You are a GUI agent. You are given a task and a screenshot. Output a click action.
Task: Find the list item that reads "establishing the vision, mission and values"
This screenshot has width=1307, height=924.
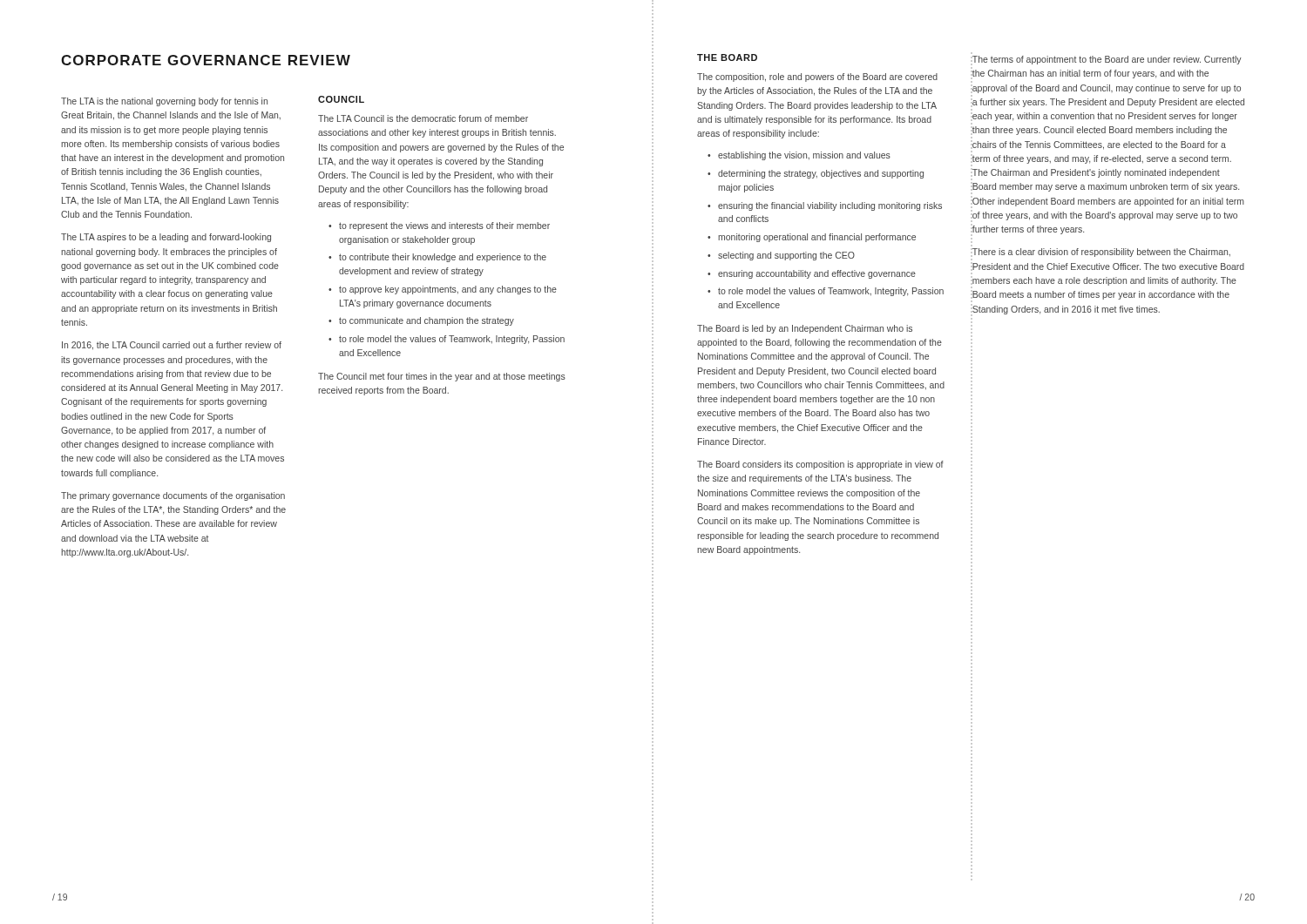(x=822, y=156)
